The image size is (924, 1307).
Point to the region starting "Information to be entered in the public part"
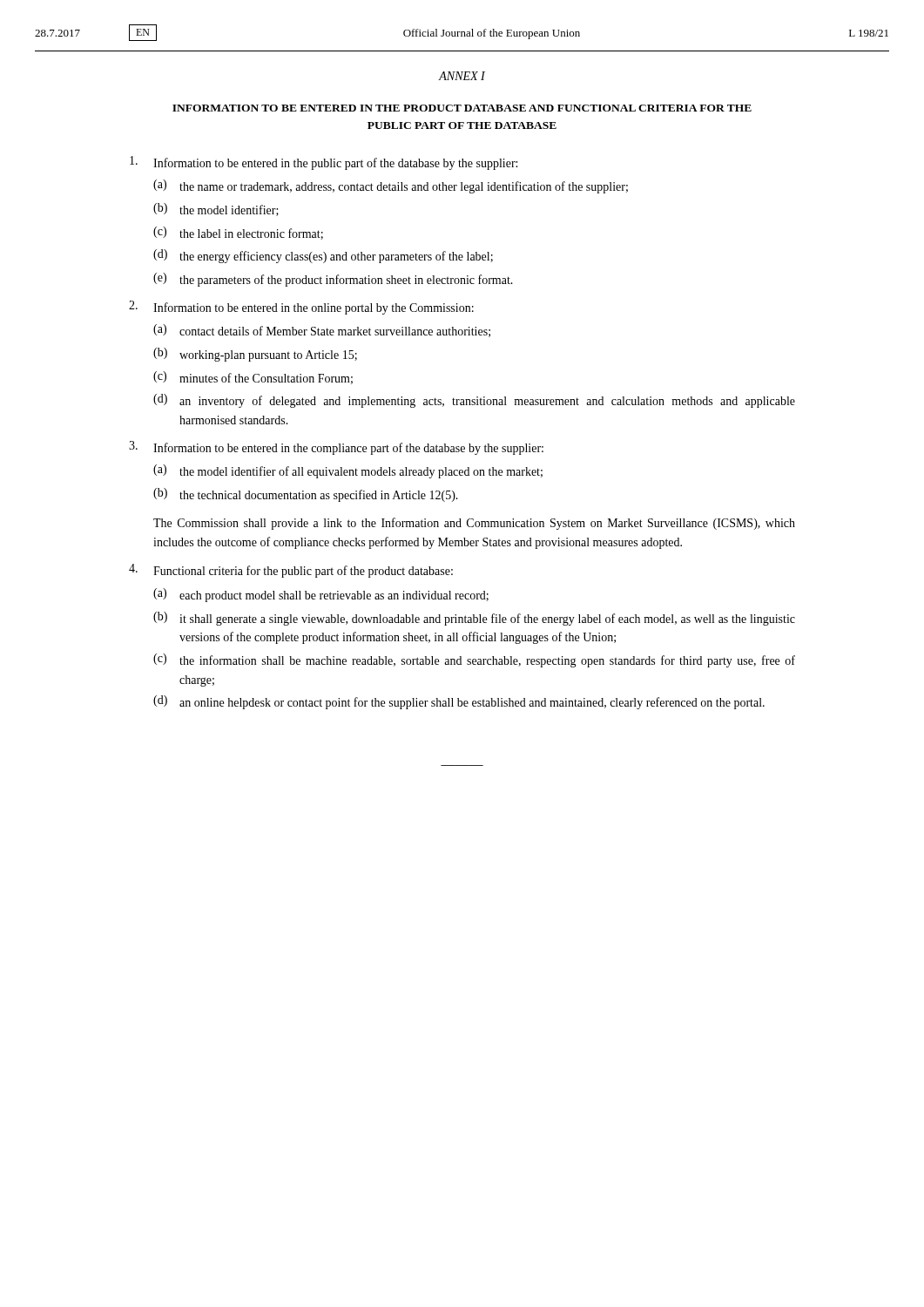tap(324, 163)
